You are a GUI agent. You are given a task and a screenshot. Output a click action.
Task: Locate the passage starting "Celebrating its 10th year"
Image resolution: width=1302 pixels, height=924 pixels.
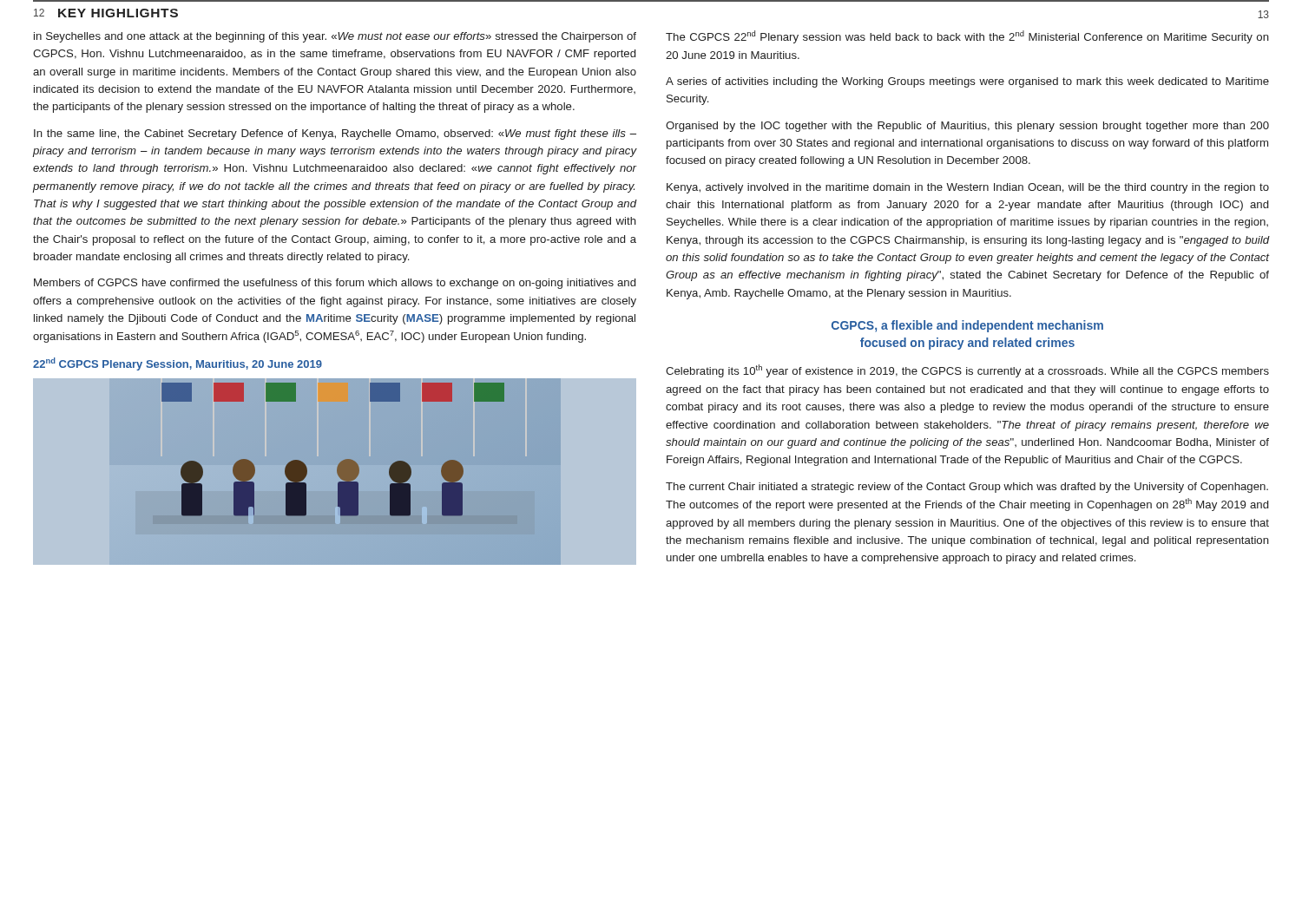(967, 415)
